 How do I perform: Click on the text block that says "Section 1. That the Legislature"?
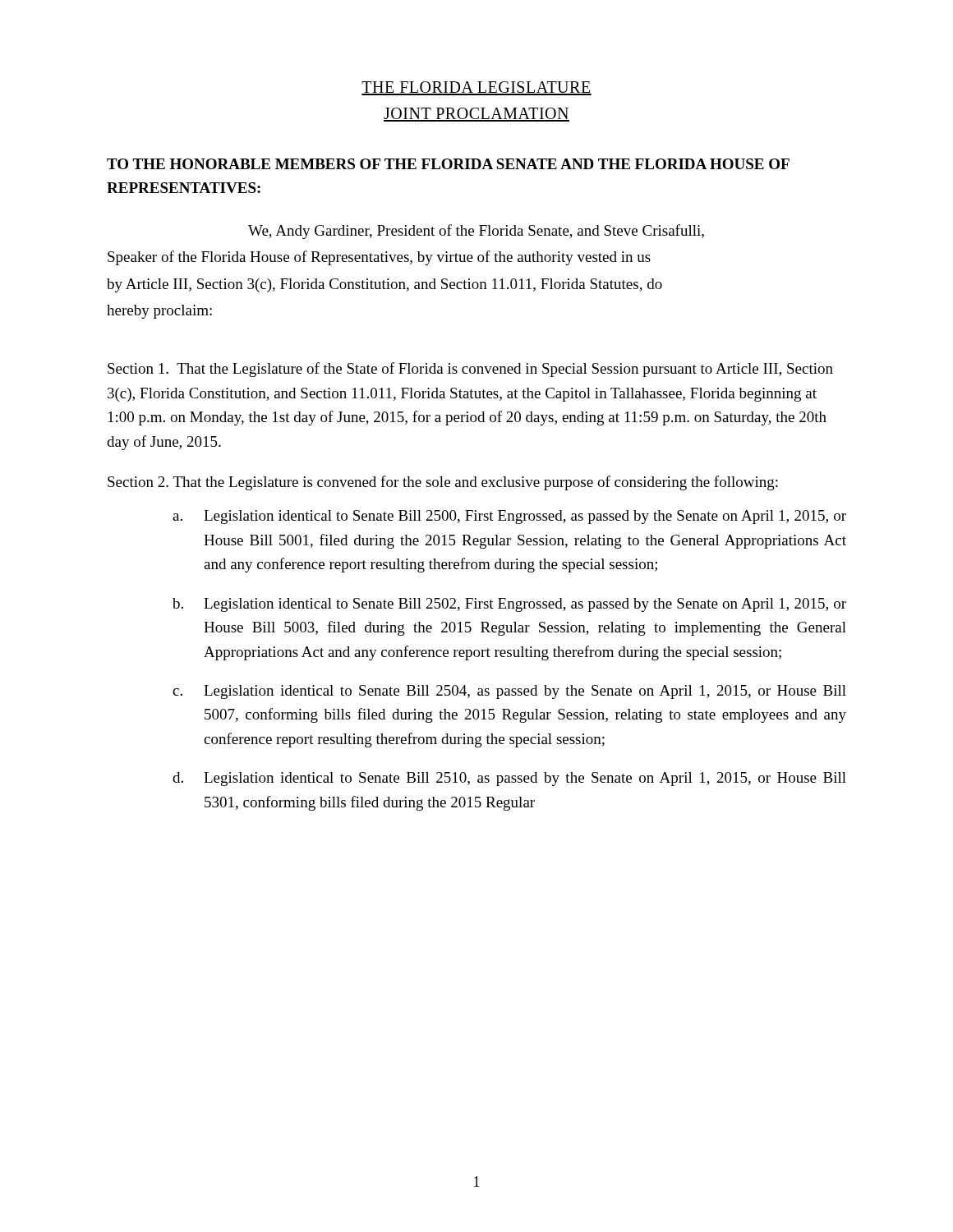[470, 405]
